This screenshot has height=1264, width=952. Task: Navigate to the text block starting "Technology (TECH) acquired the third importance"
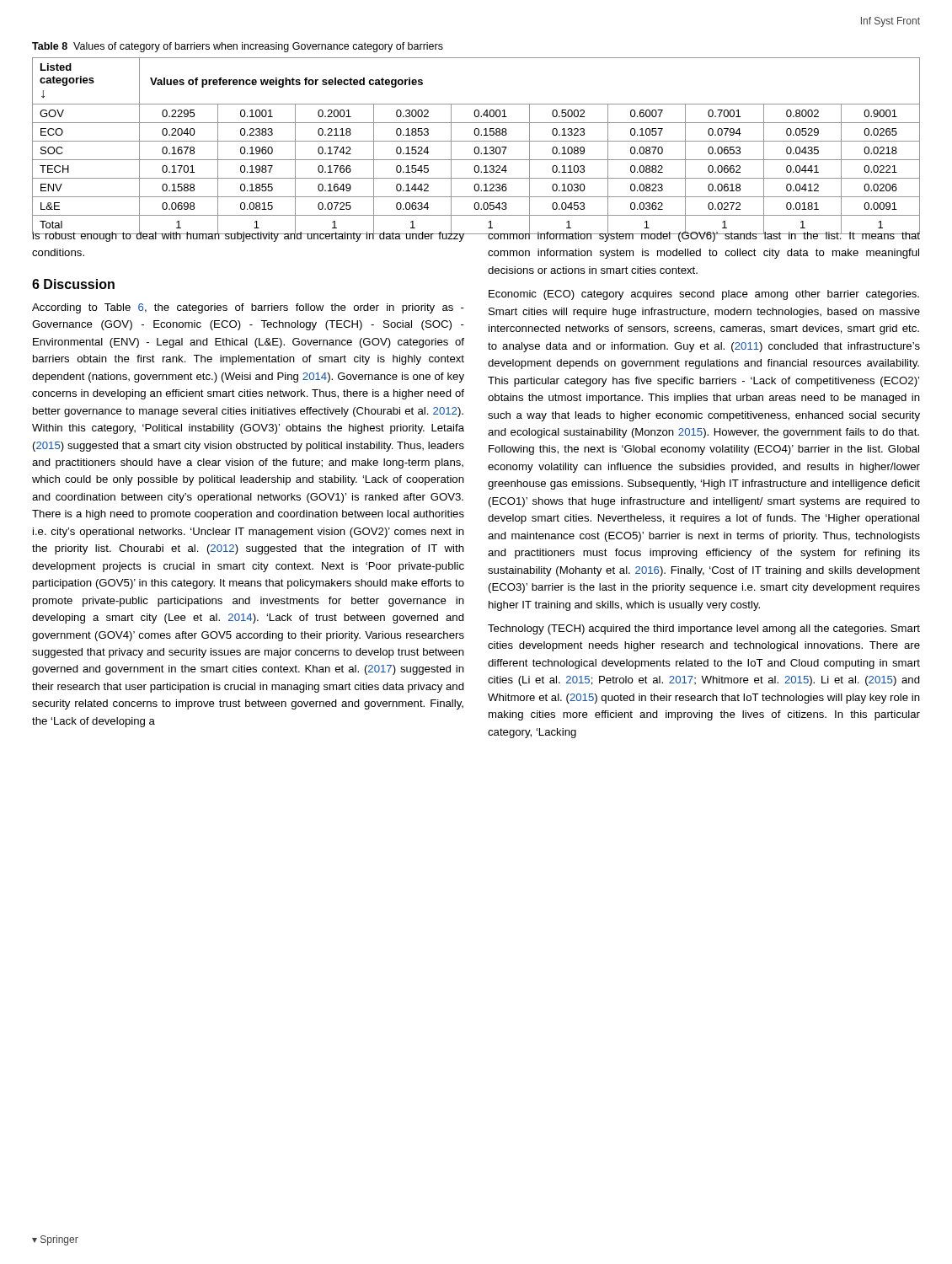(704, 680)
